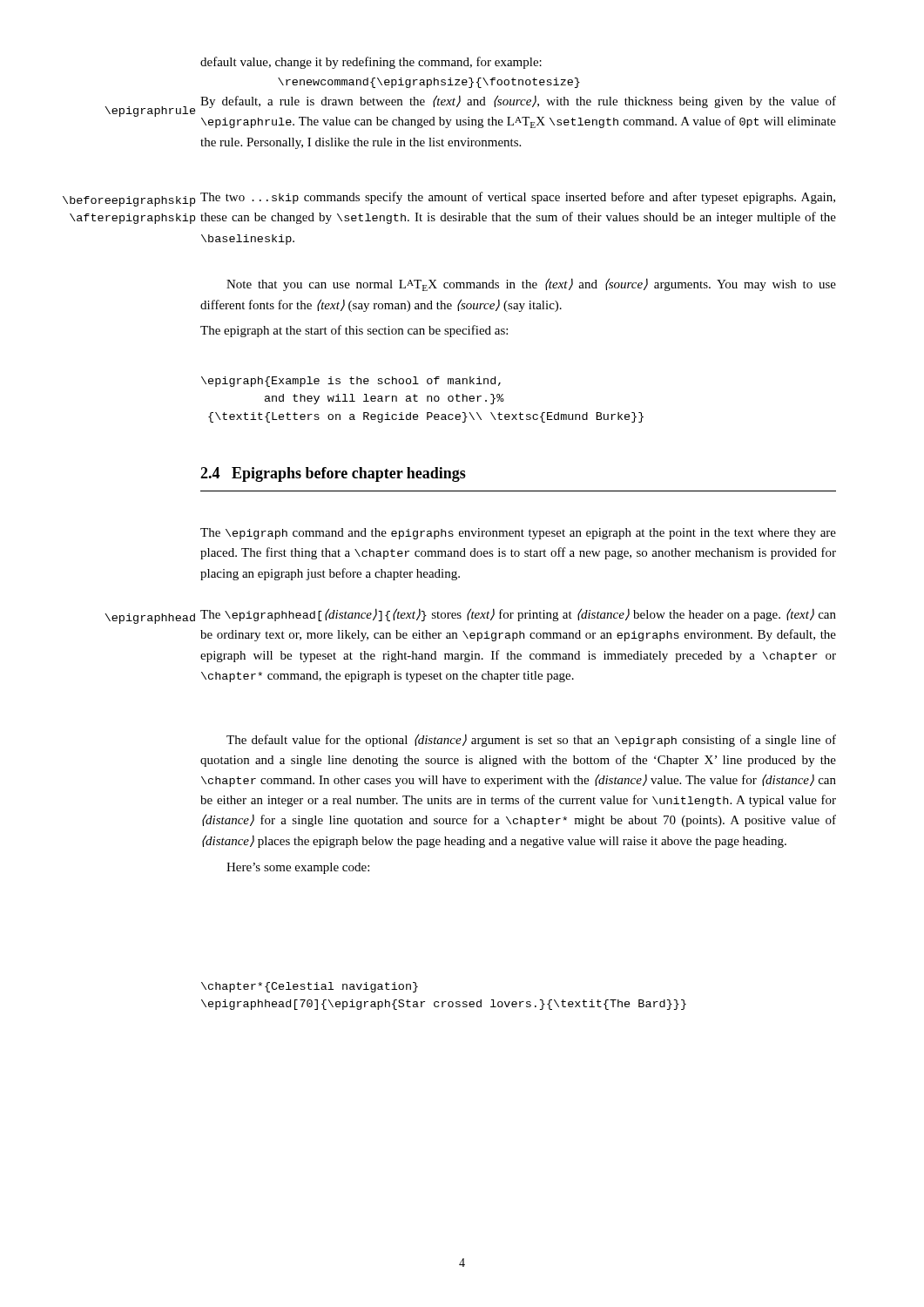This screenshot has width=924, height=1307.
Task: Find the section header with the text "2.4 Epigraphs before chapter headings"
Action: [x=333, y=474]
